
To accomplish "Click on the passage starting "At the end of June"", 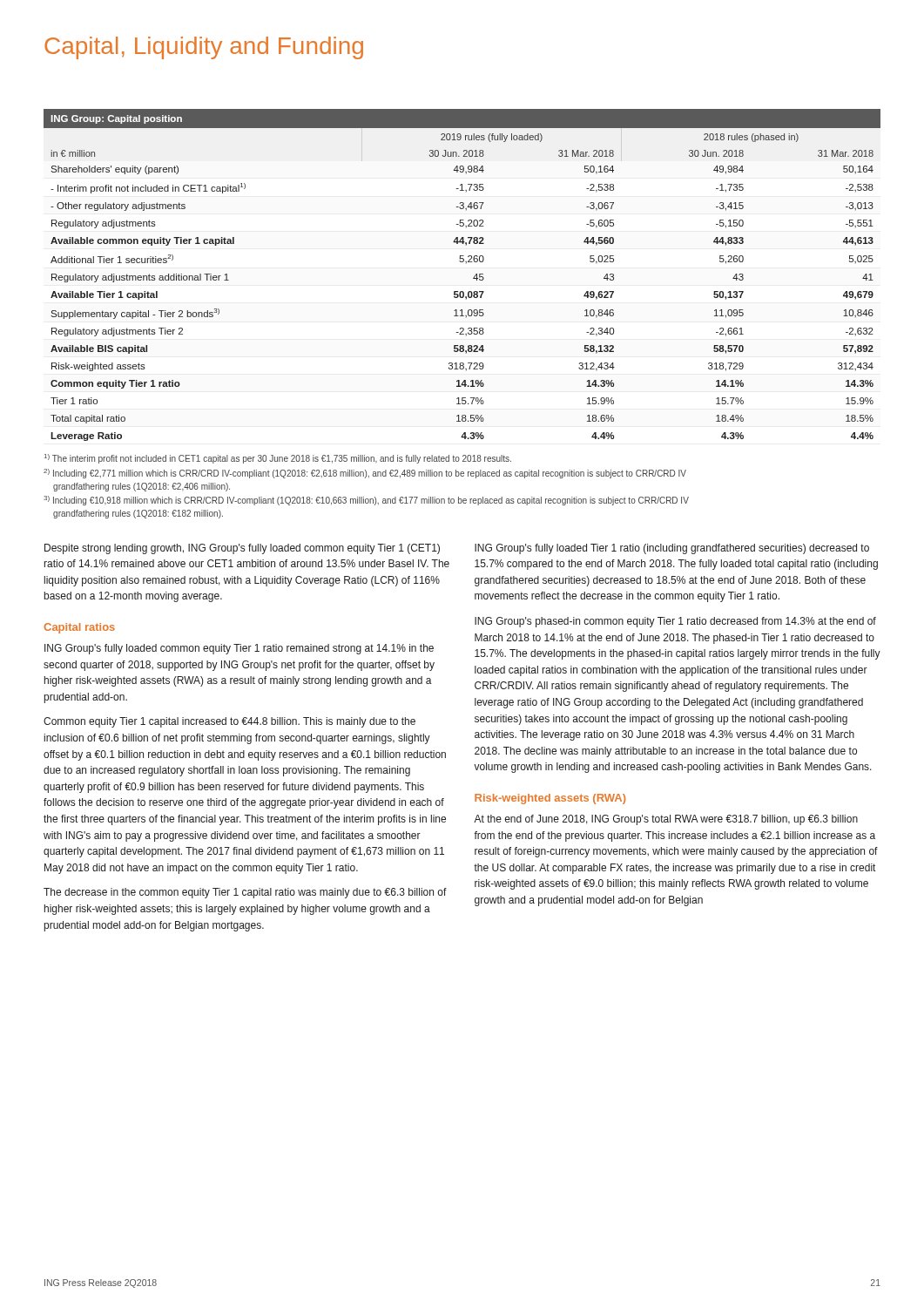I will pyautogui.click(x=677, y=860).
